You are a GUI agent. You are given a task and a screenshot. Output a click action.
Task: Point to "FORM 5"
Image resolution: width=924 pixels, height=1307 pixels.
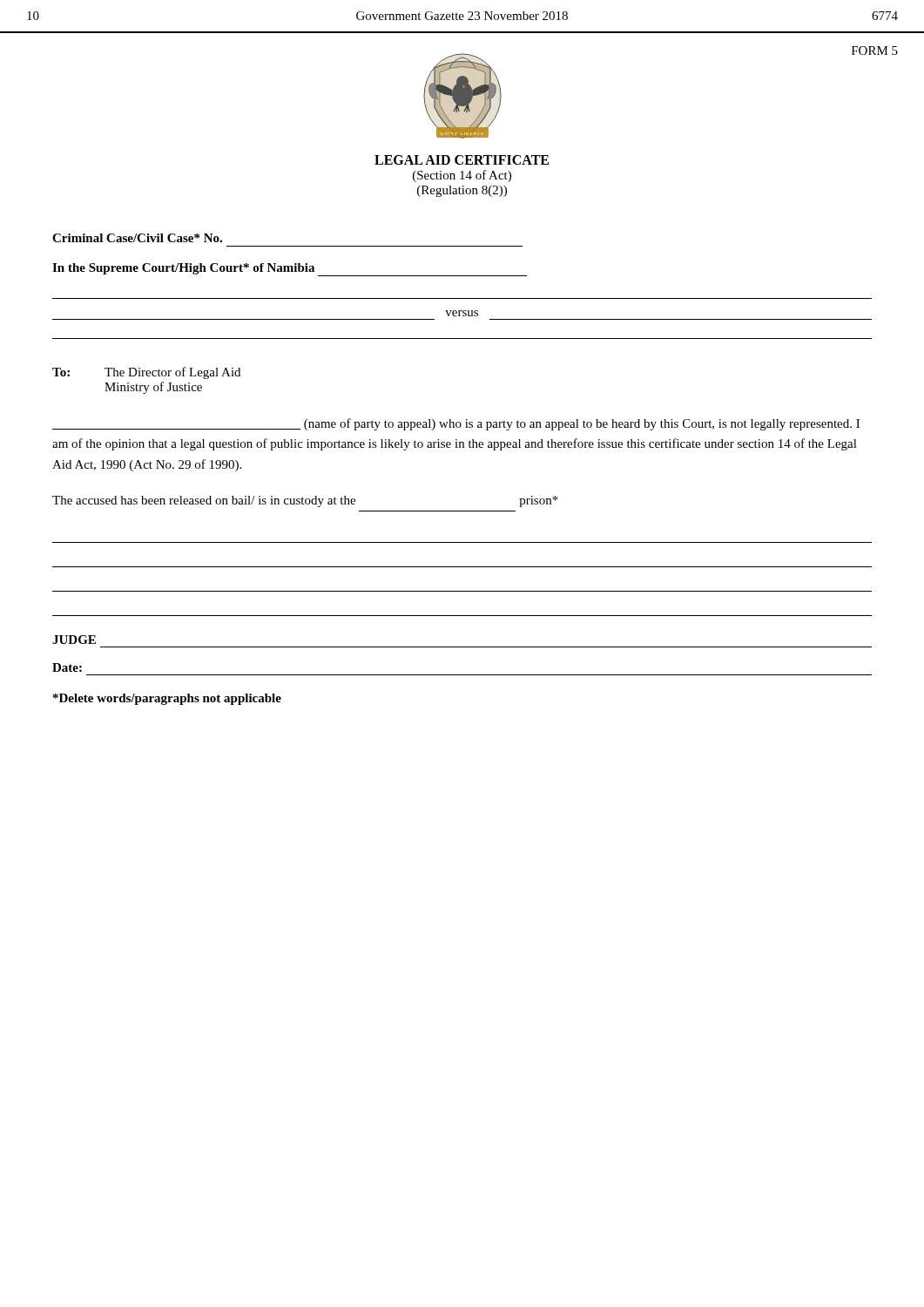(x=874, y=51)
